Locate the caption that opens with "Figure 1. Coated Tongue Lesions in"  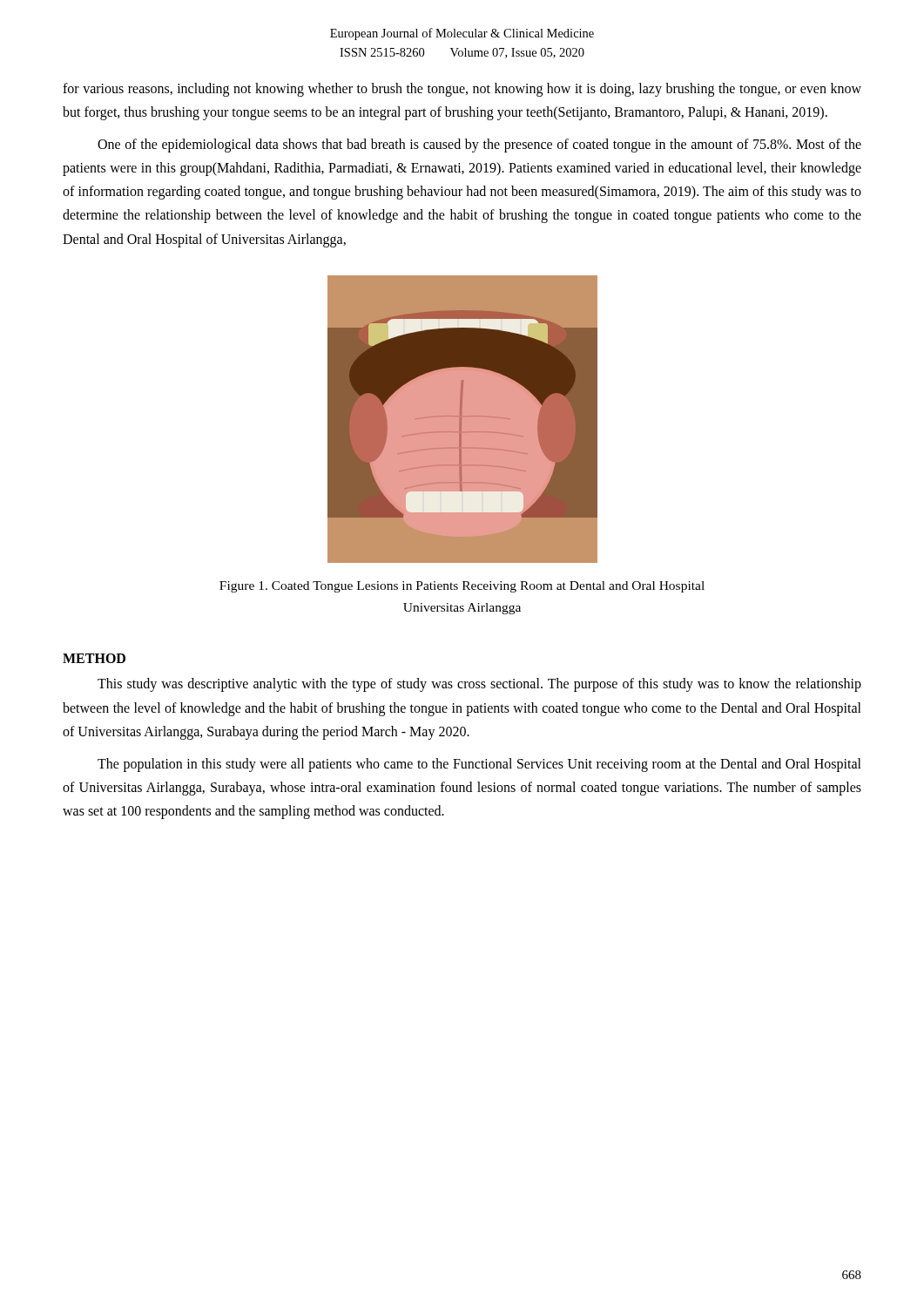click(x=462, y=596)
